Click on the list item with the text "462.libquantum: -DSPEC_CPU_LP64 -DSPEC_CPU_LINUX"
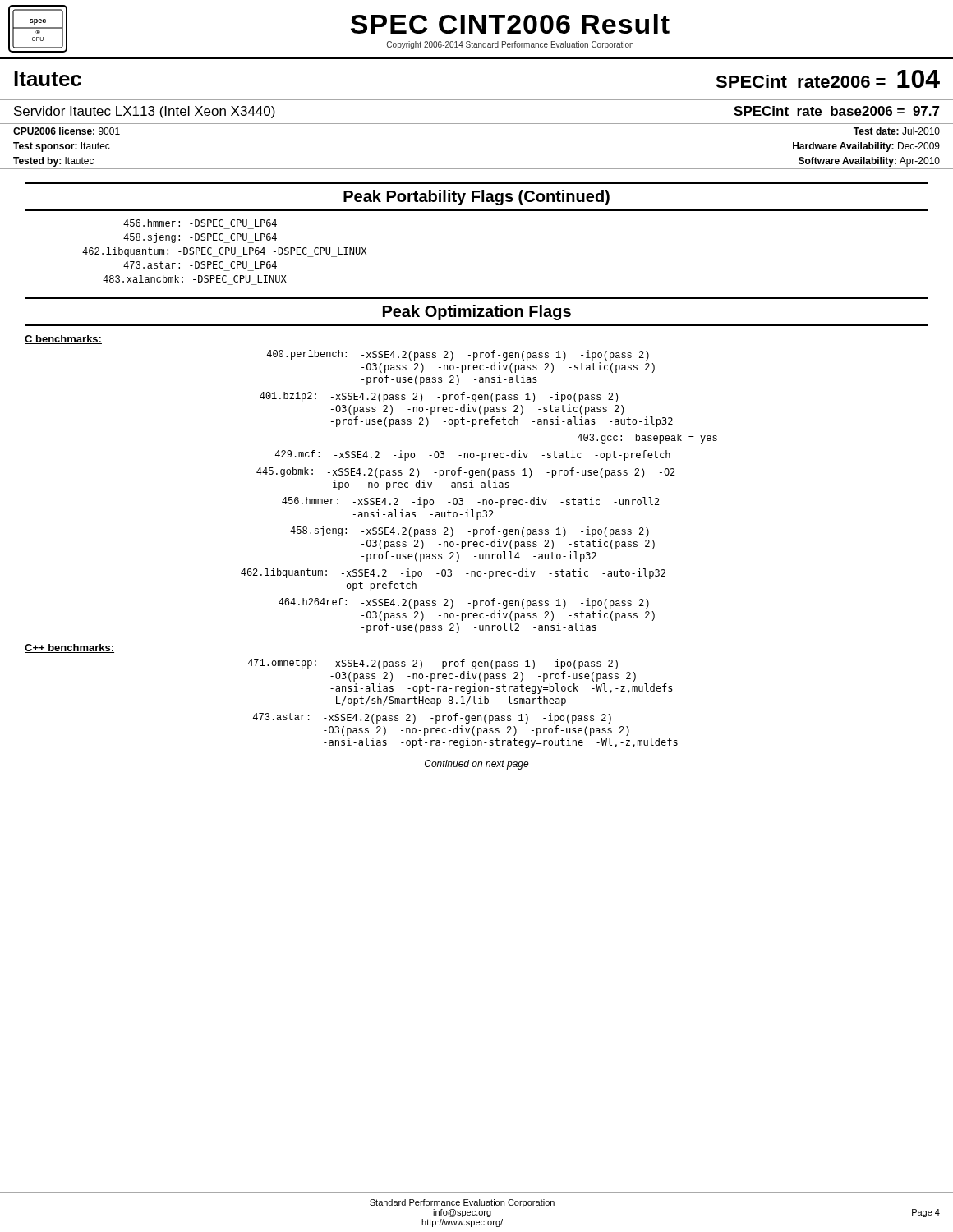953x1232 pixels. 224,252
